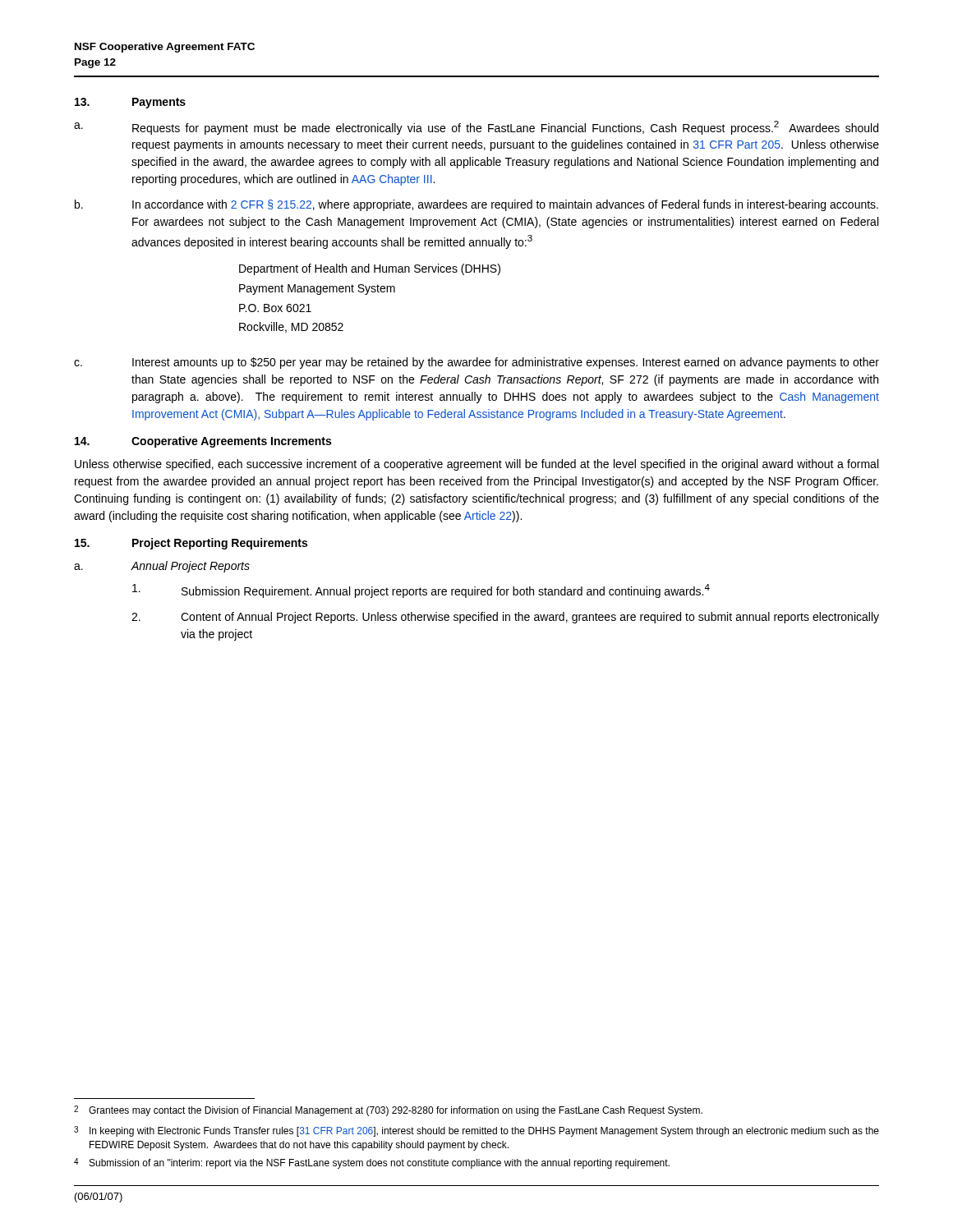Click on the section header that reads "15. Project Reporting Requirements"

[x=191, y=543]
